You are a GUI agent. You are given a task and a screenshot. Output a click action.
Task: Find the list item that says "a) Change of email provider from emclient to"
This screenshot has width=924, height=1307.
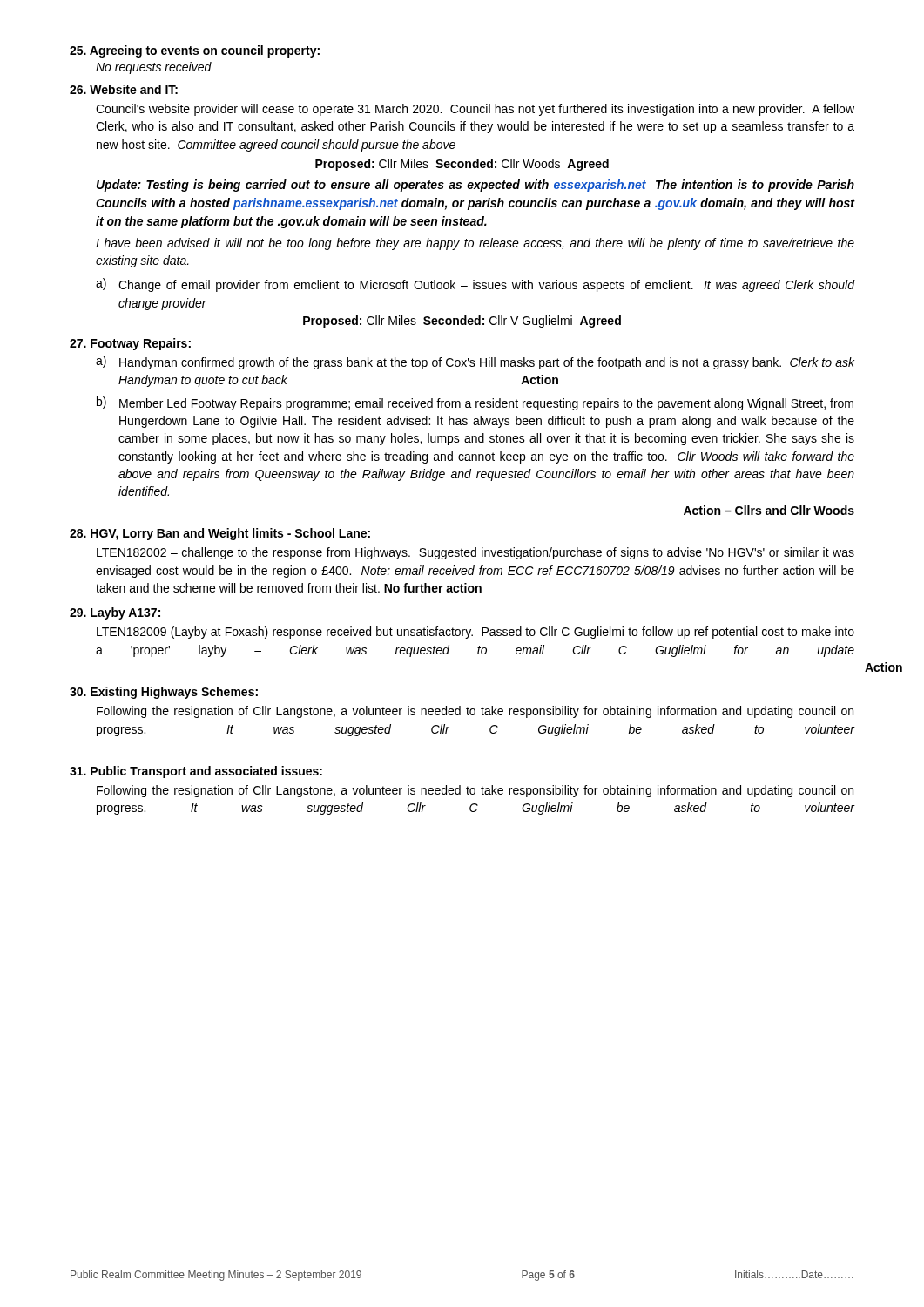click(475, 294)
